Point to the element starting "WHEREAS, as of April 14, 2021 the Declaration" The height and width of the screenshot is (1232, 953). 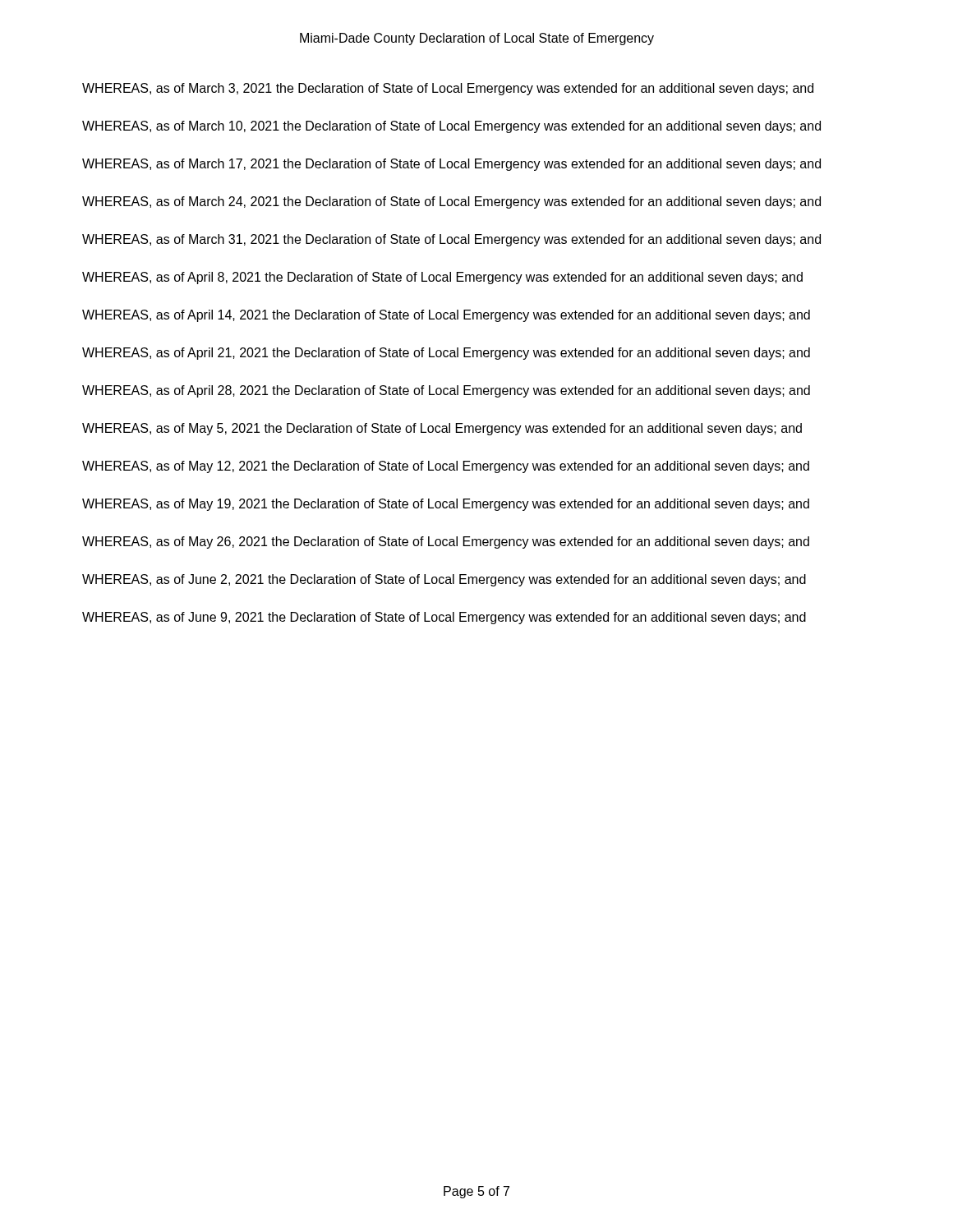446,315
